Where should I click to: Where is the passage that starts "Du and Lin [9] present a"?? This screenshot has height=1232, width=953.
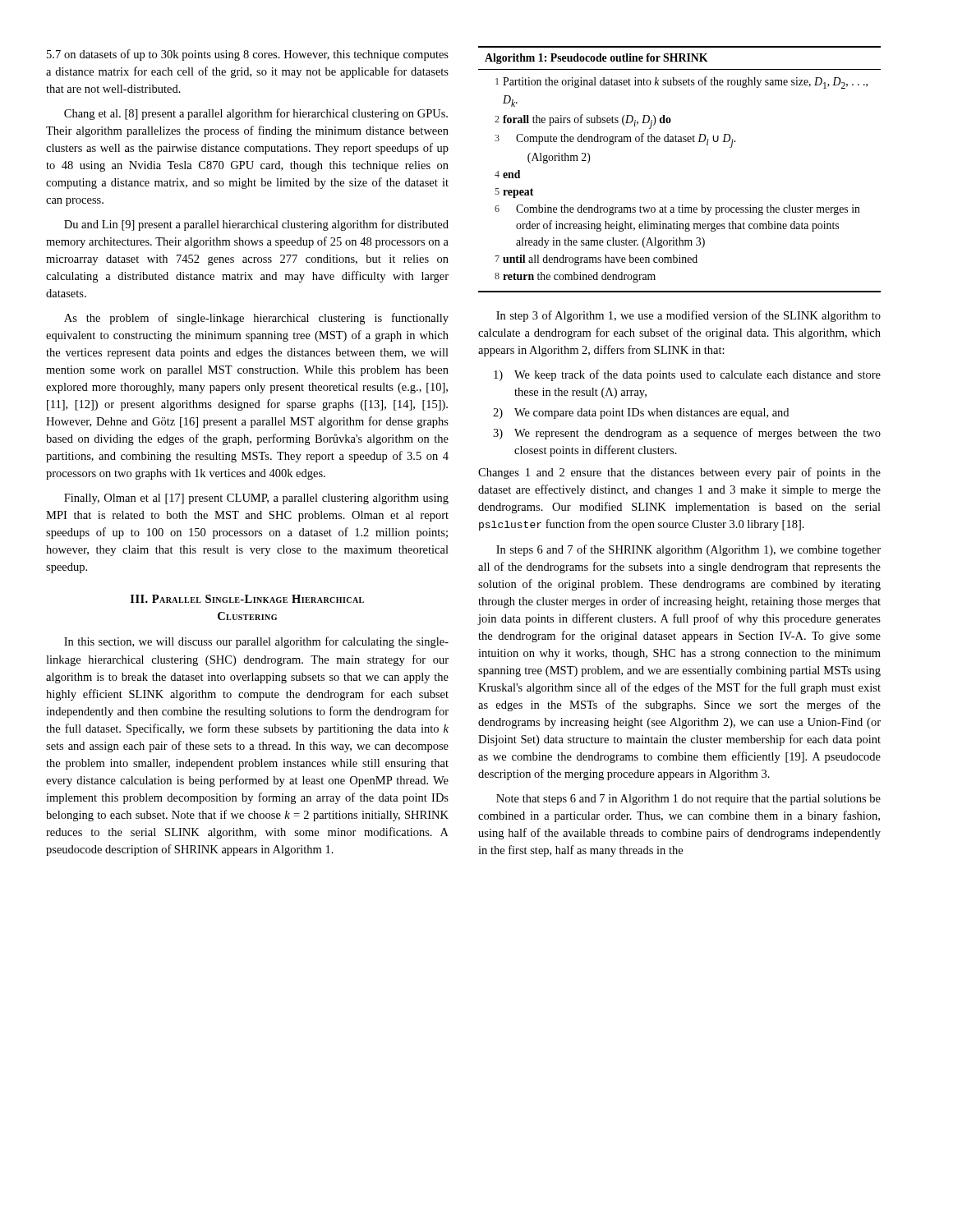tap(247, 259)
